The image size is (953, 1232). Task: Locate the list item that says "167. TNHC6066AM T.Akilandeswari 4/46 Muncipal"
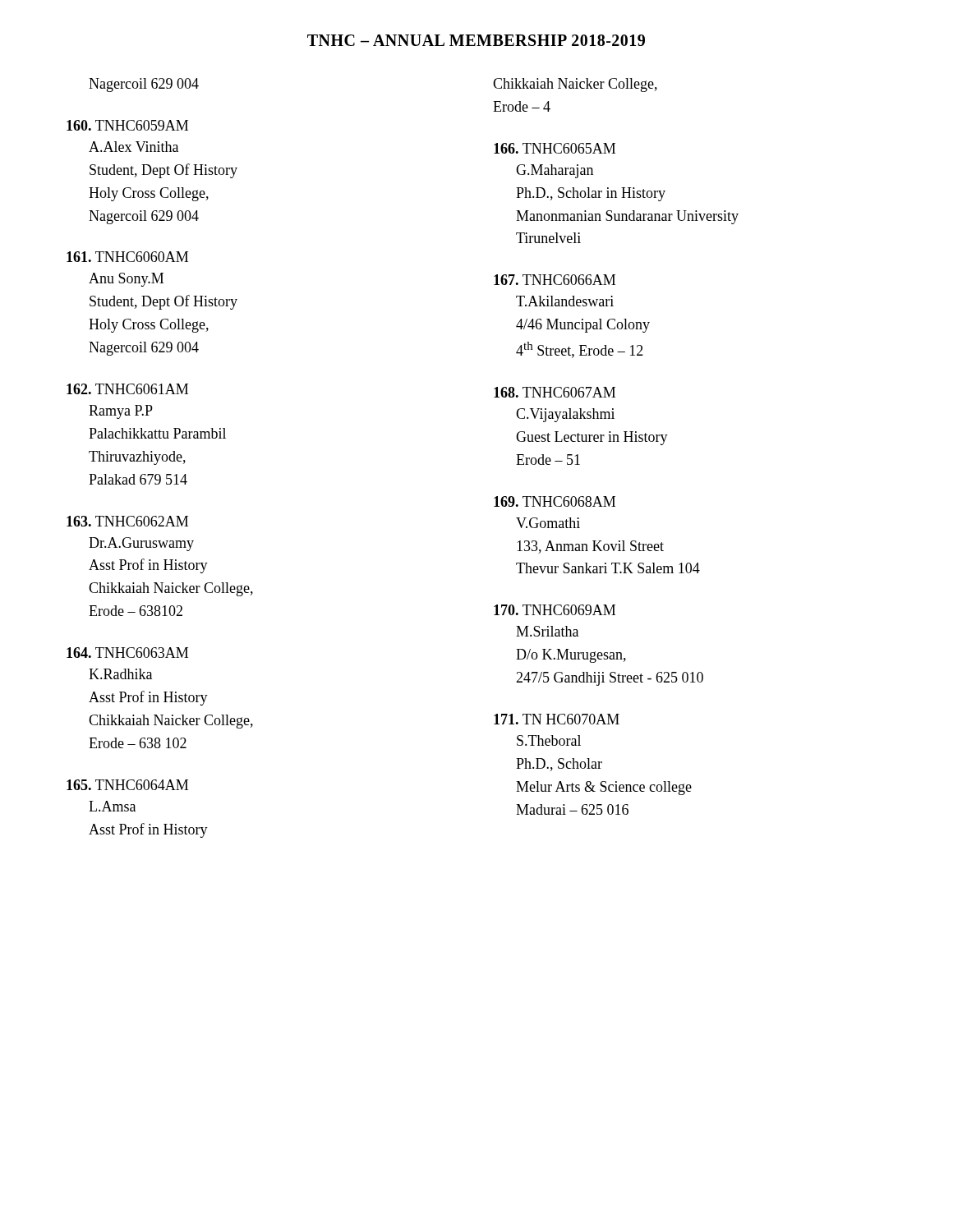(x=555, y=280)
